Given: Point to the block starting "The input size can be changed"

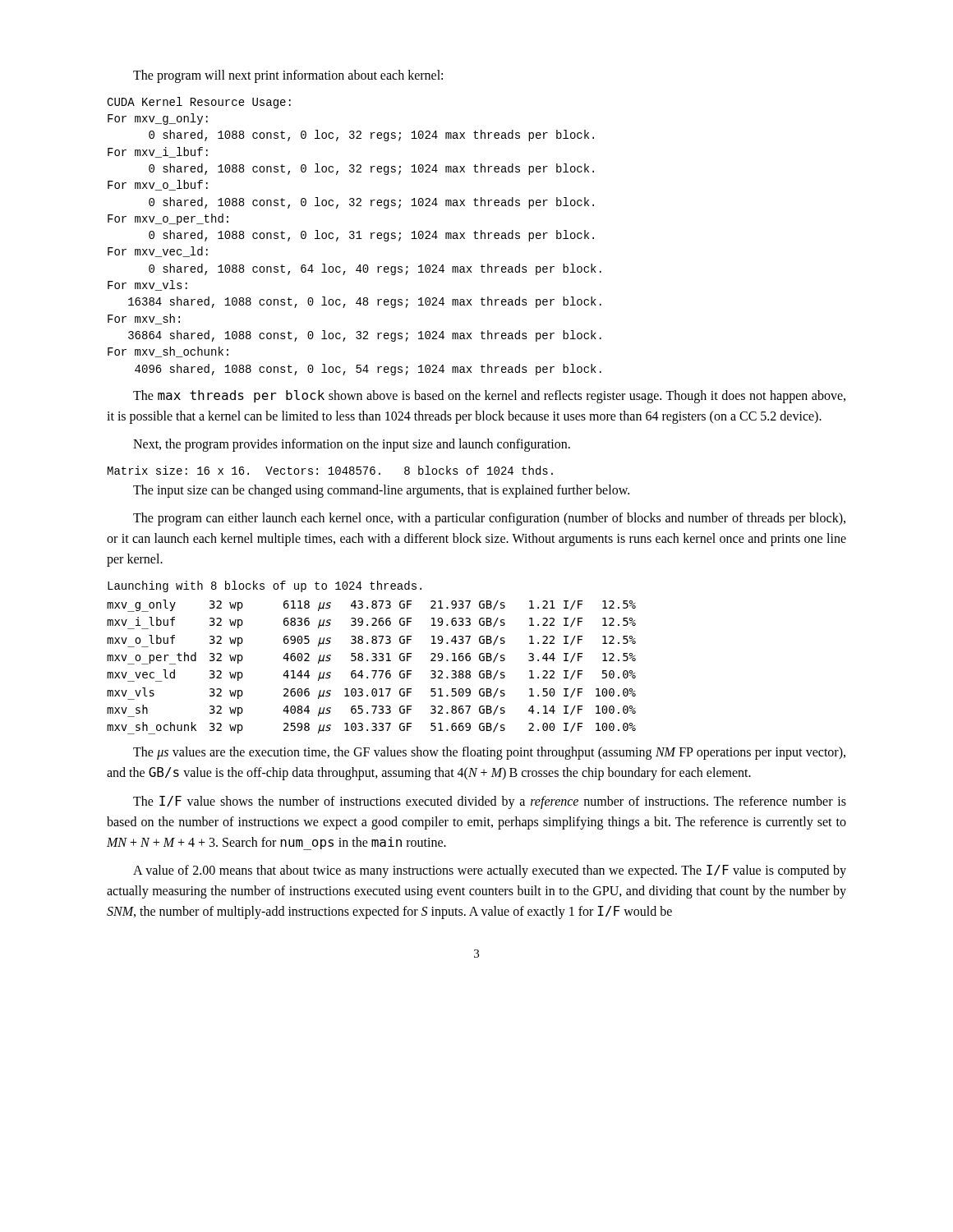Looking at the screenshot, I should point(382,490).
